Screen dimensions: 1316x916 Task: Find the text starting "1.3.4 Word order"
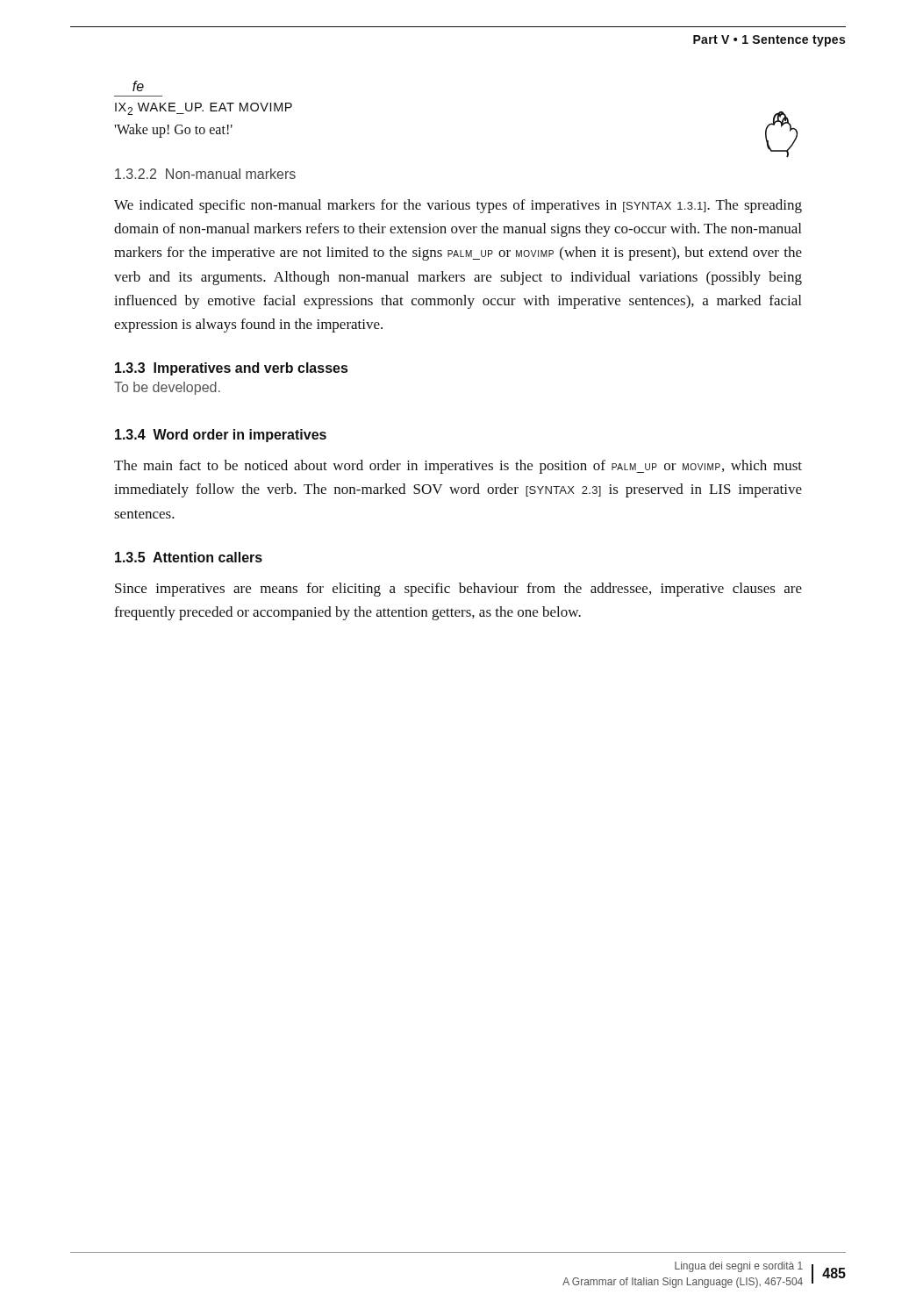[x=220, y=435]
